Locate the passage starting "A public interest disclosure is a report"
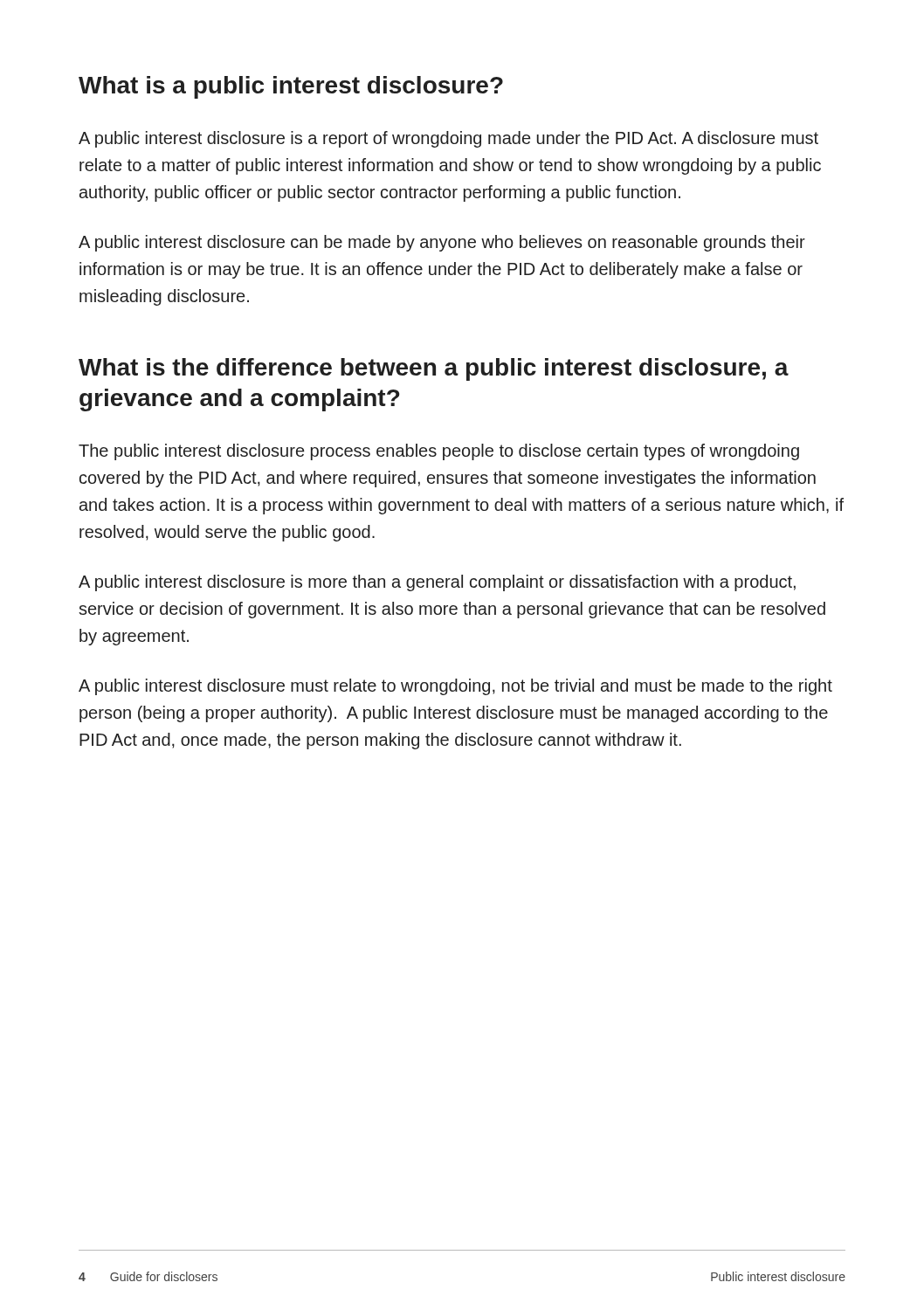Viewport: 924px width, 1310px height. click(462, 165)
